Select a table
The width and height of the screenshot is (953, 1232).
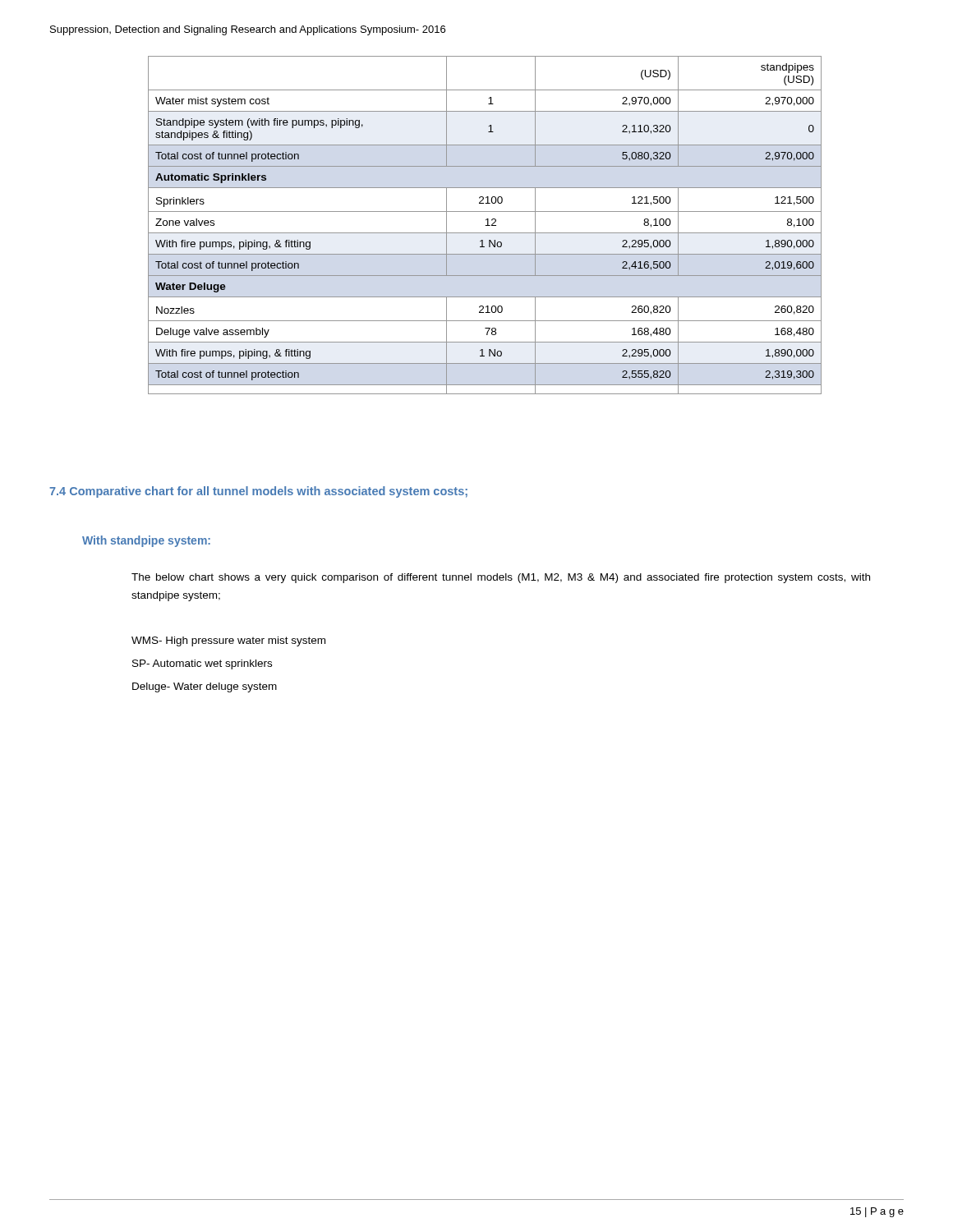pyautogui.click(x=485, y=225)
